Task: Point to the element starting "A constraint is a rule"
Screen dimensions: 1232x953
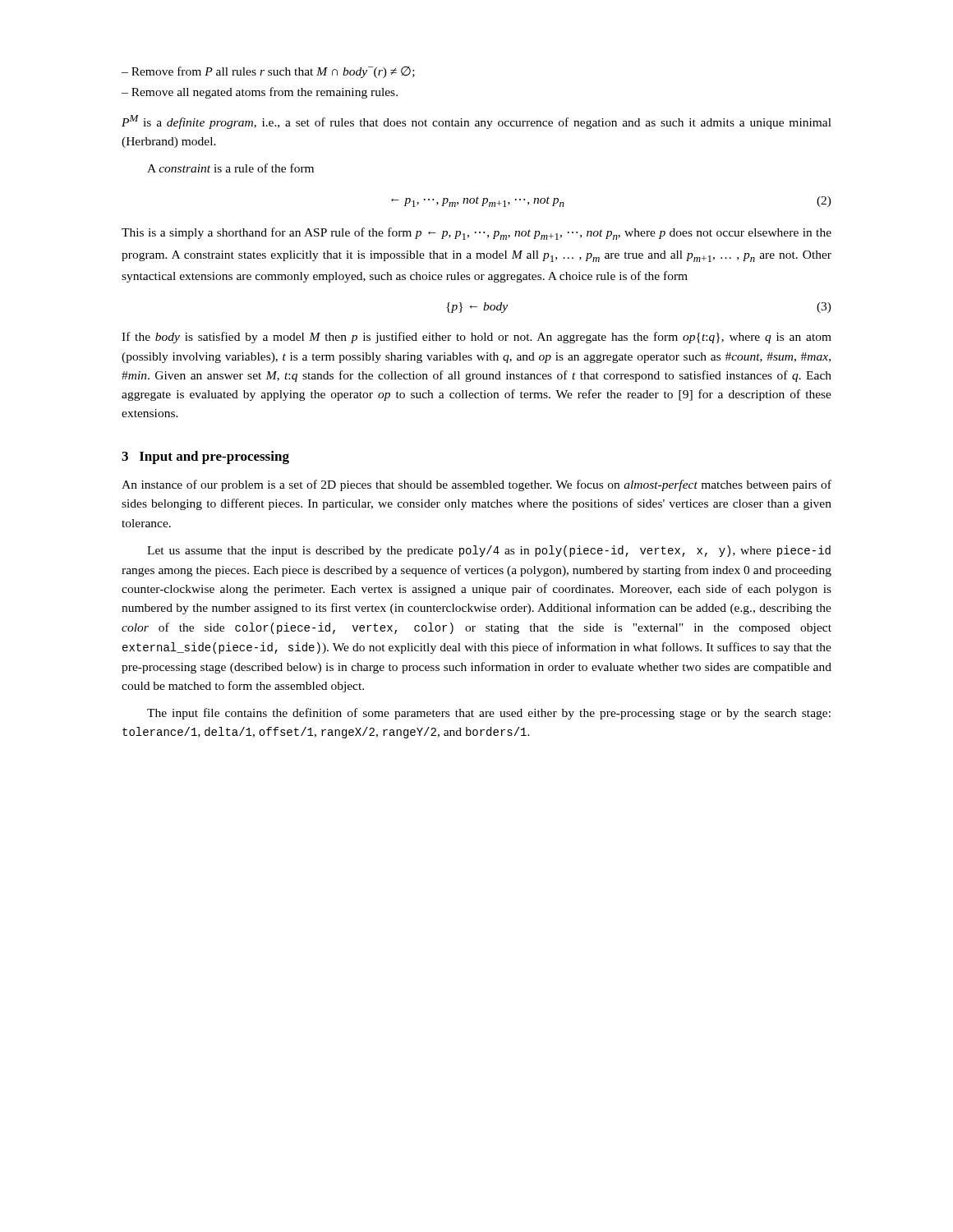Action: [231, 168]
